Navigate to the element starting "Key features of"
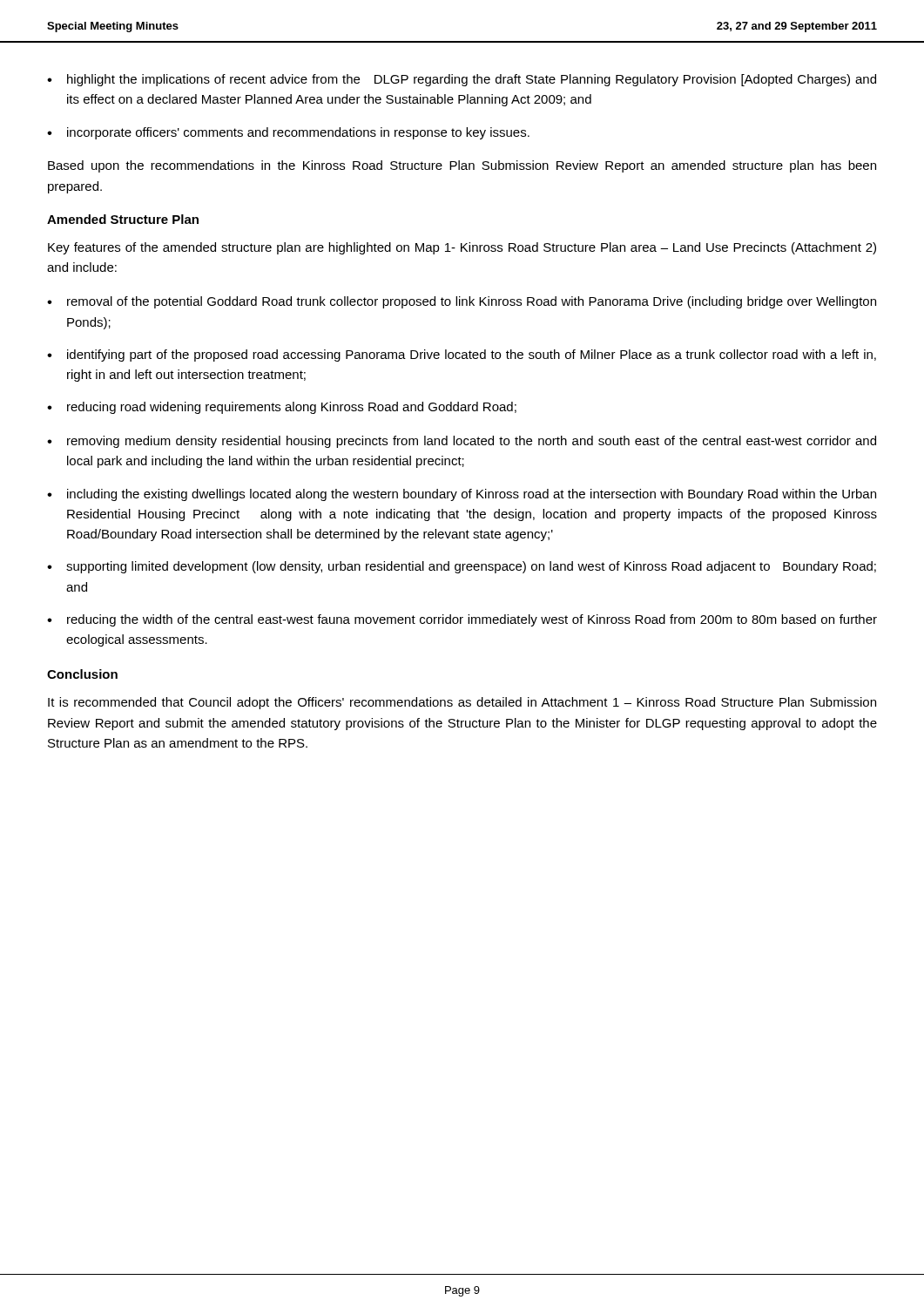This screenshot has height=1307, width=924. 462,257
